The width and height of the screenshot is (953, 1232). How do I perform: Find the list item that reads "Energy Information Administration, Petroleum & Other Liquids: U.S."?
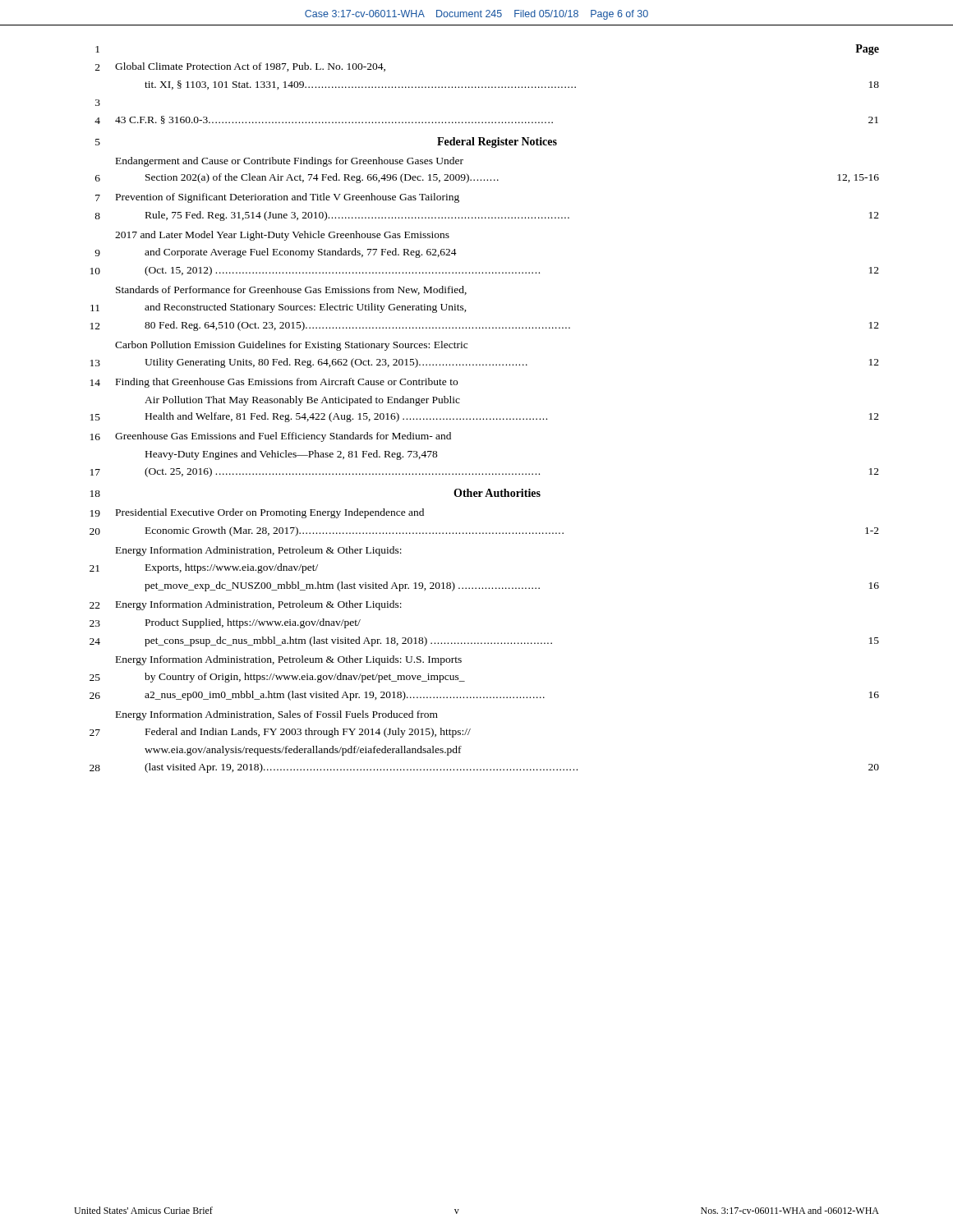[x=289, y=659]
